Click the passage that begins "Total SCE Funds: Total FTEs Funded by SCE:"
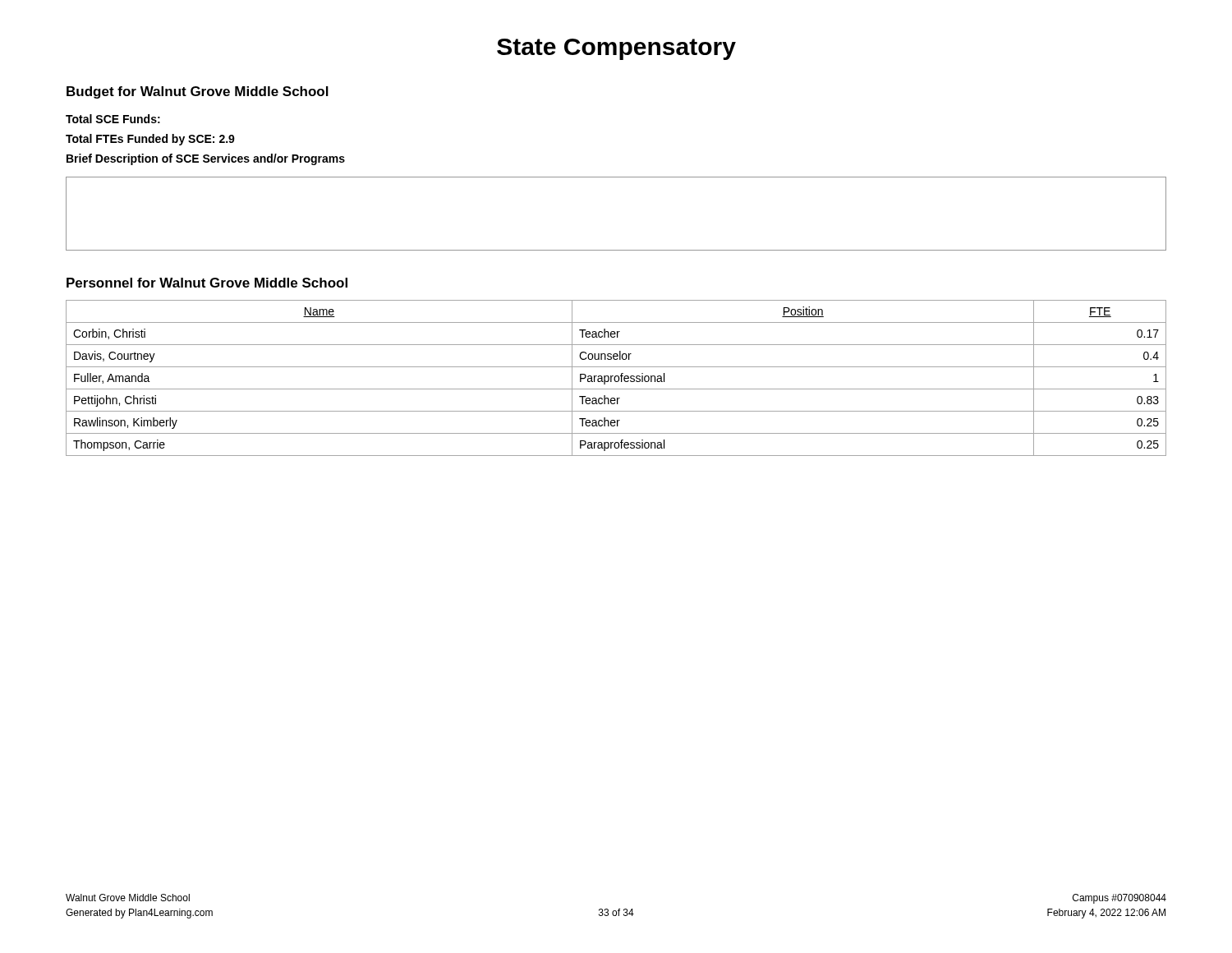Screen dimensions: 953x1232 point(205,139)
